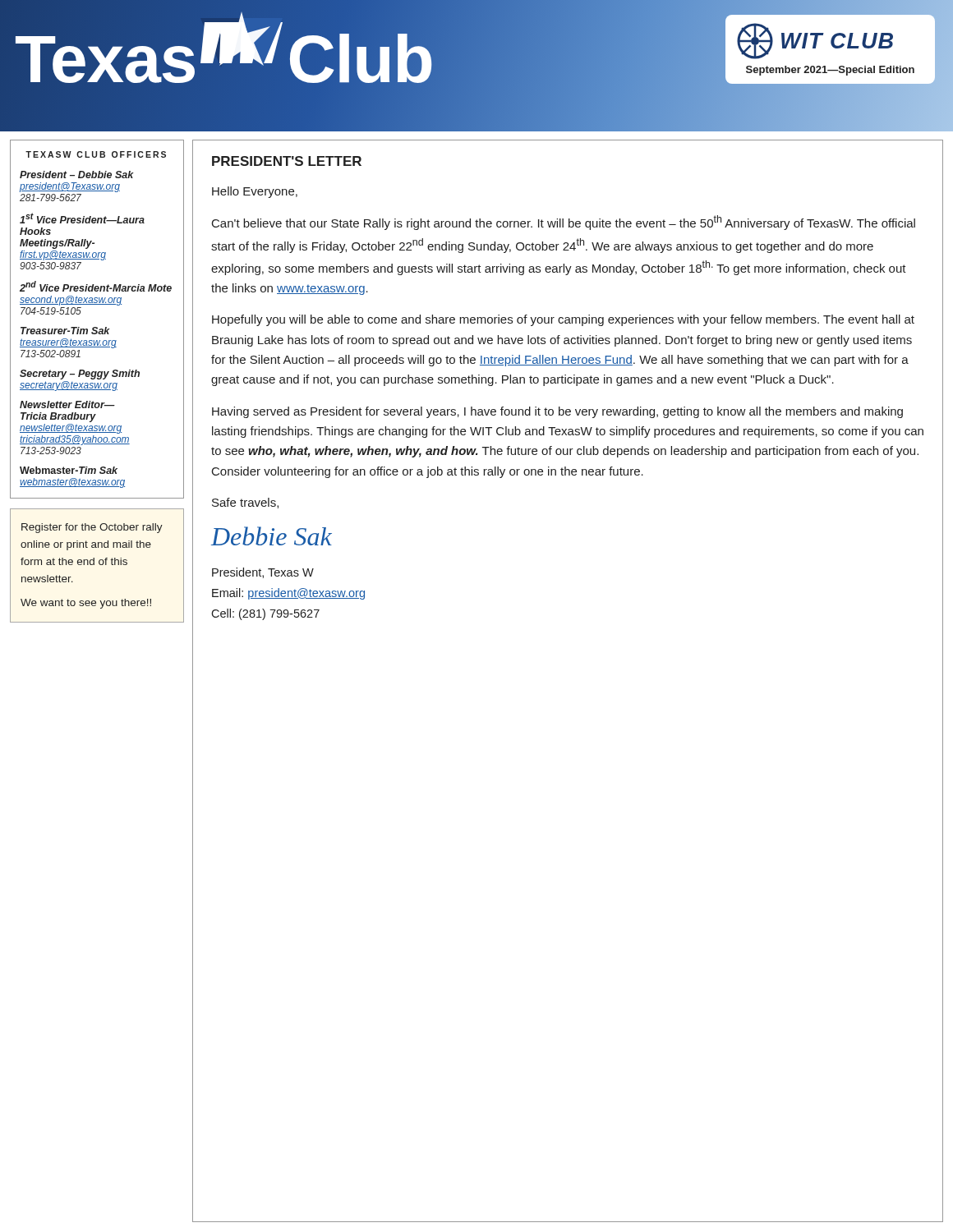Screen dimensions: 1232x953
Task: Click on the list item containing "Secretary – Peggy Smith secretary@texasw.org"
Action: (97, 380)
